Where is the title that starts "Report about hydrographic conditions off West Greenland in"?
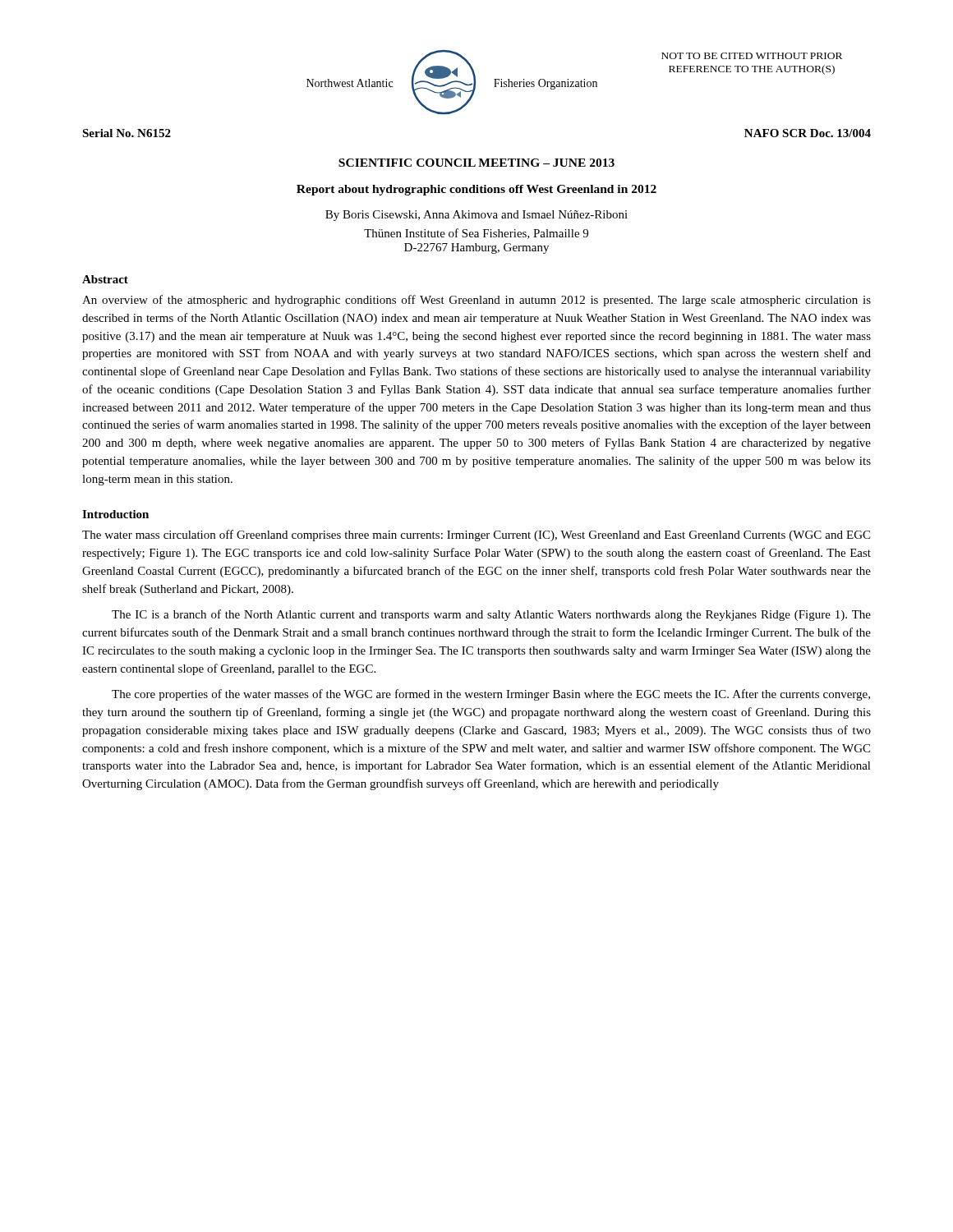The image size is (953, 1232). [x=476, y=189]
